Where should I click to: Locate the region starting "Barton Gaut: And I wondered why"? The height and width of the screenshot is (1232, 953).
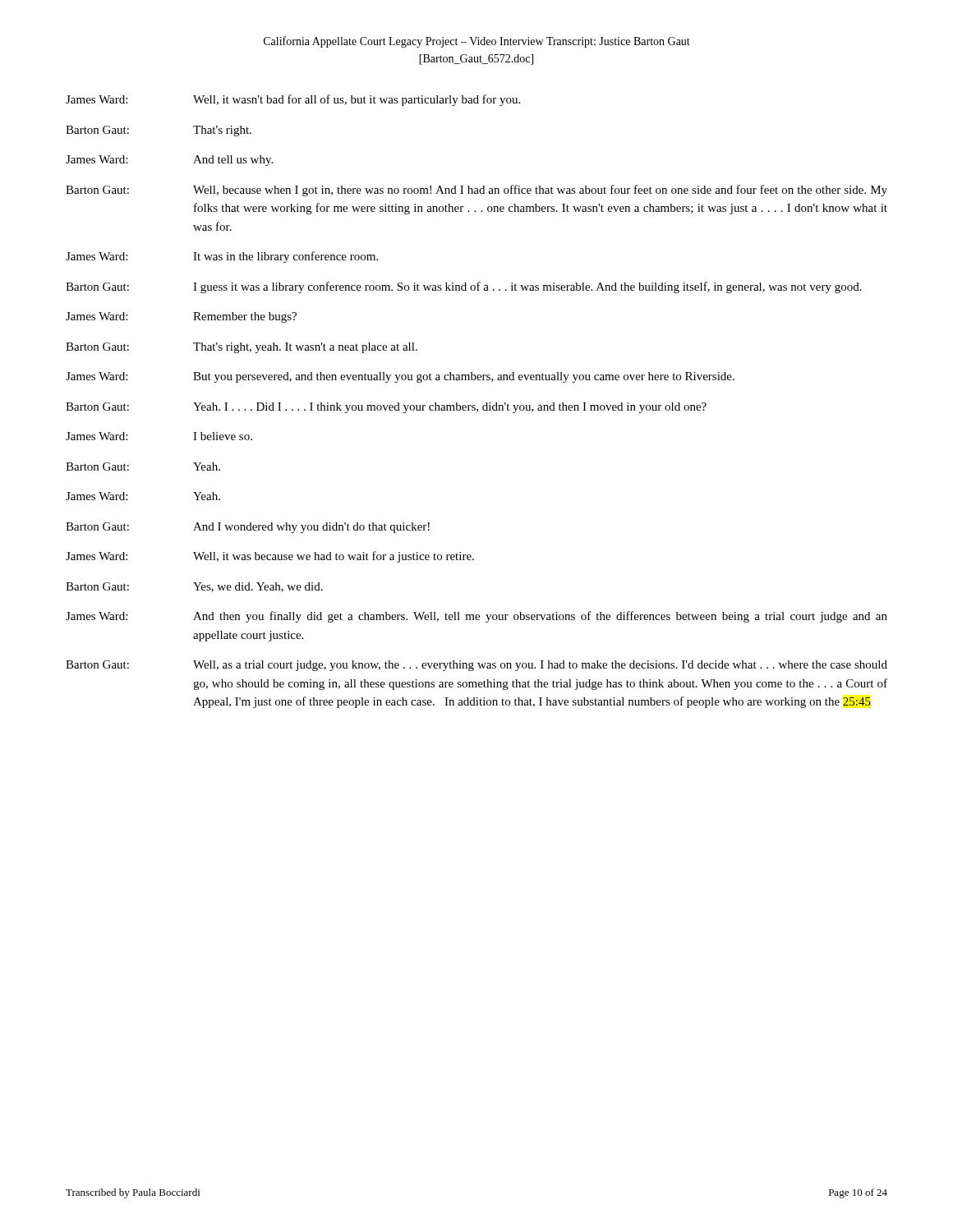tap(248, 528)
